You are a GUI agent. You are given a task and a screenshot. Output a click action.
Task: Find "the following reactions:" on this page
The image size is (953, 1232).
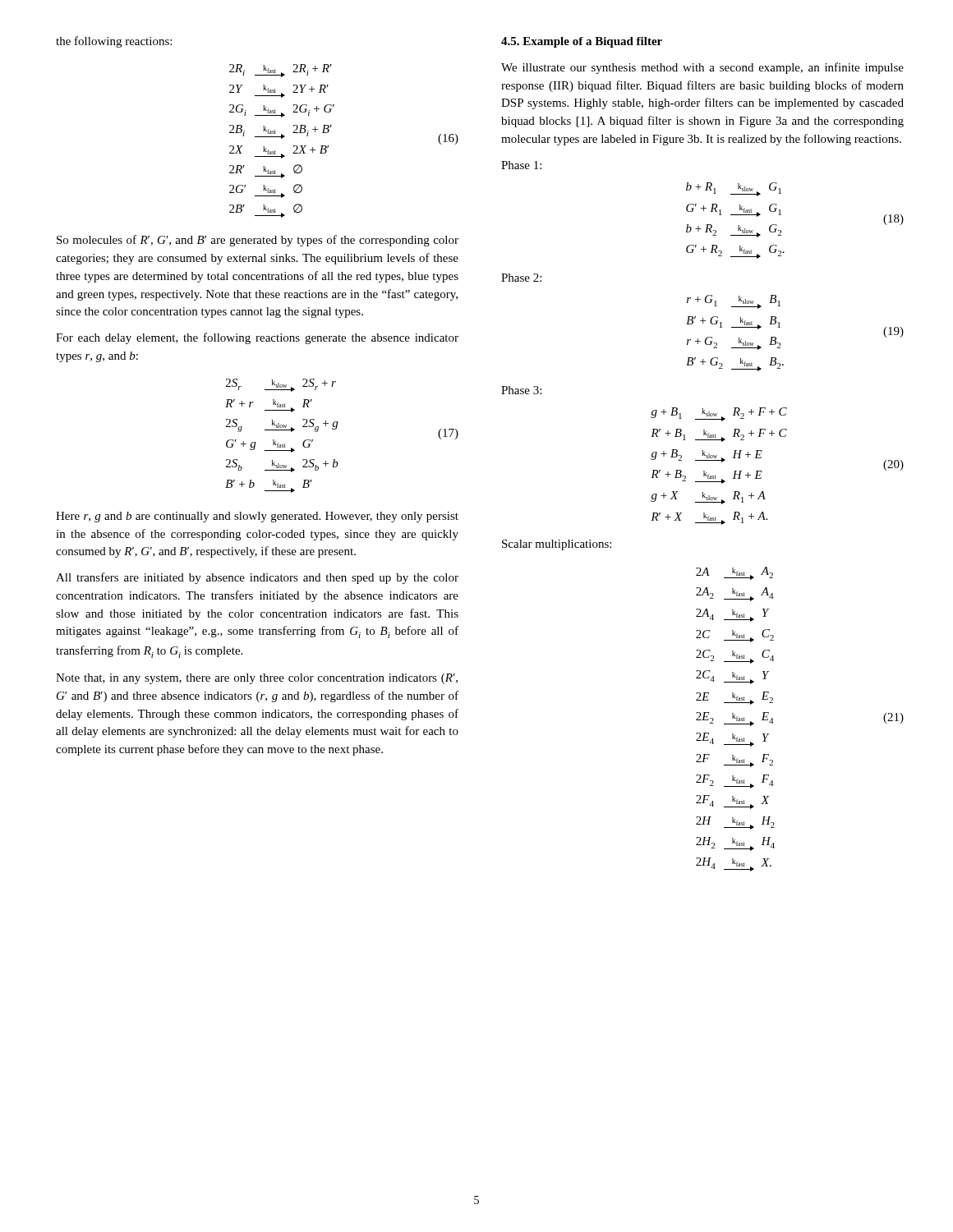pos(114,42)
